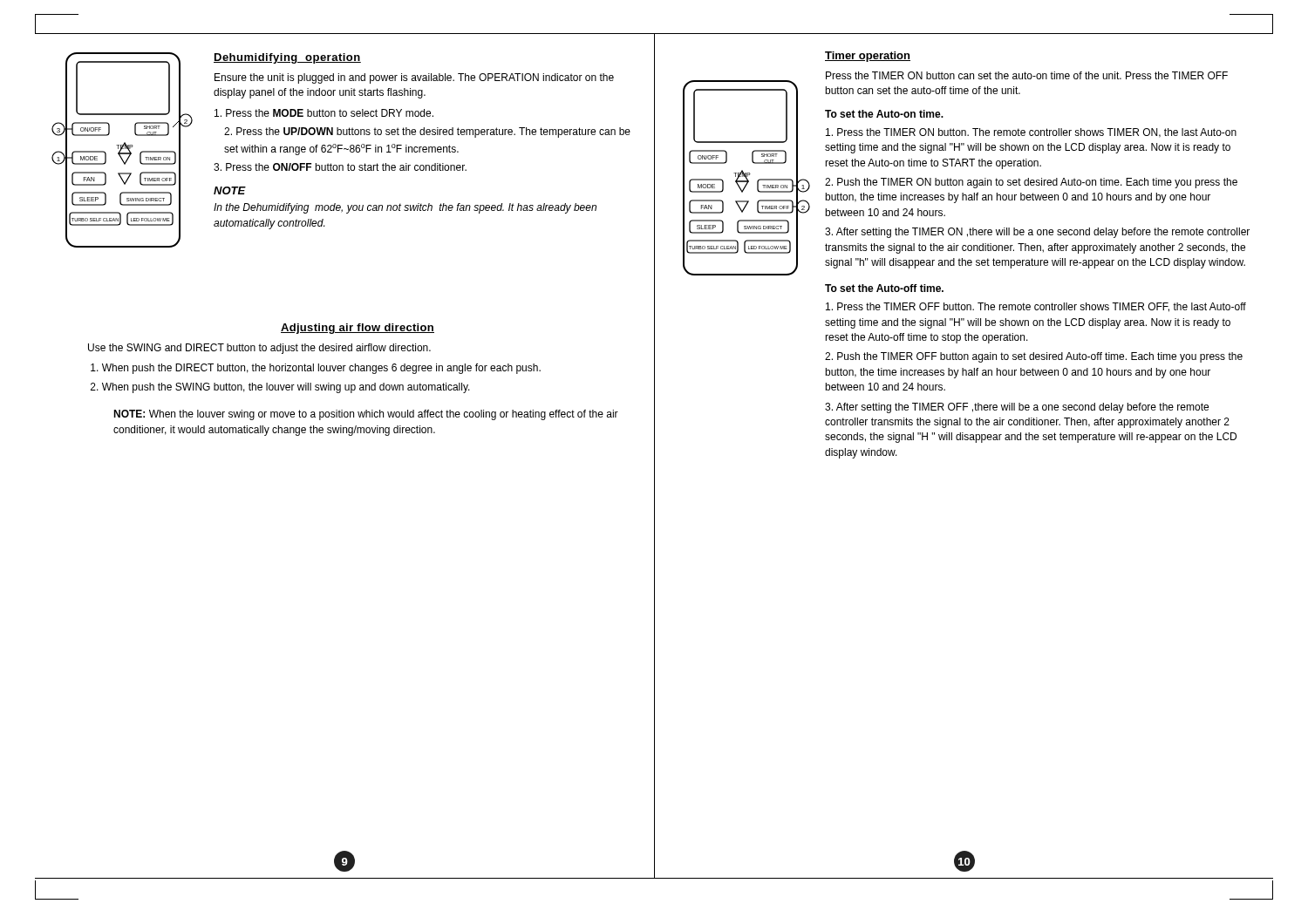Screen dimensions: 924x1308
Task: Point to the passage starting "2. When push"
Action: pos(358,387)
